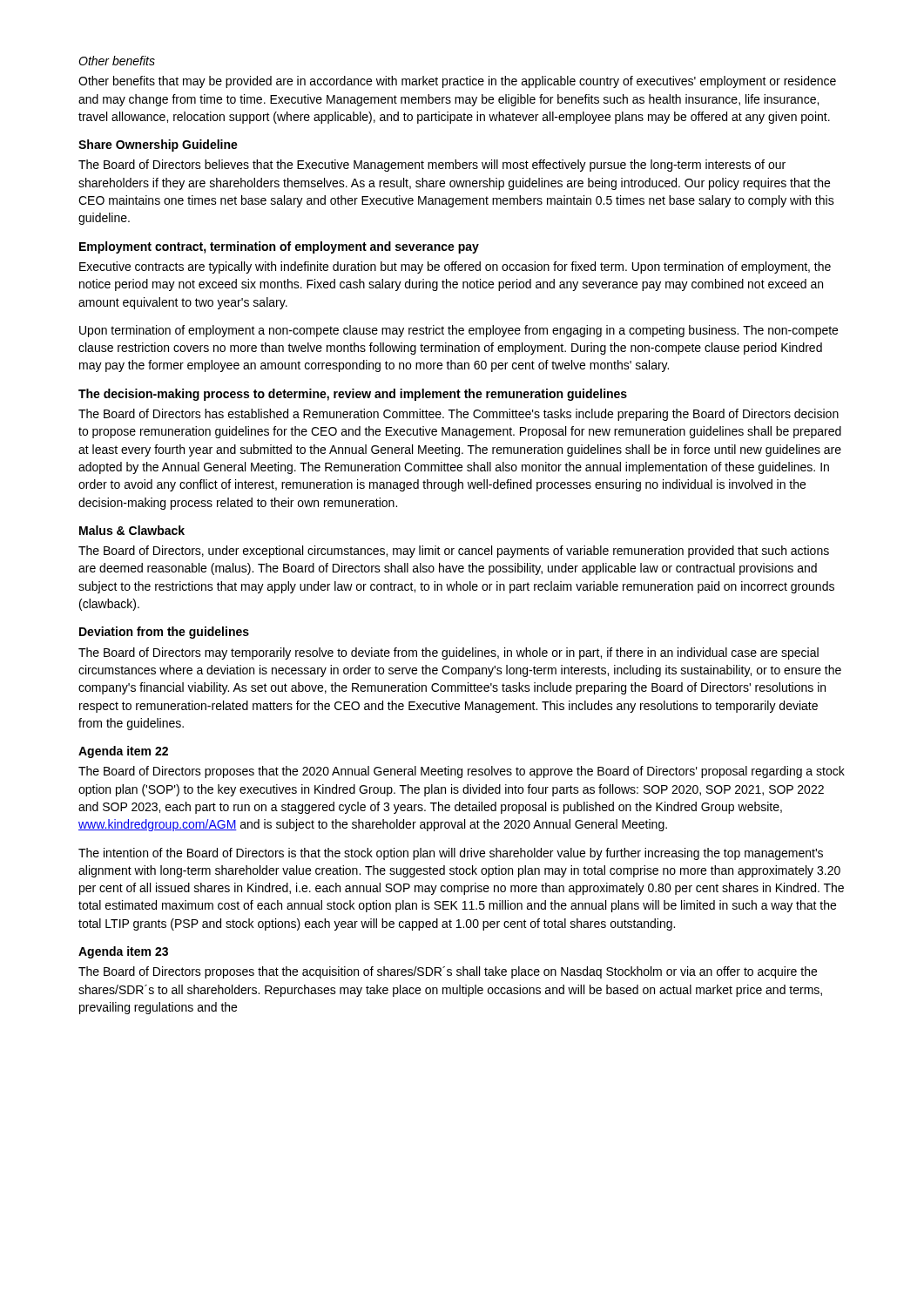Find the block on this page that starts "Executive contracts are typically with"
924x1307 pixels.
[455, 284]
